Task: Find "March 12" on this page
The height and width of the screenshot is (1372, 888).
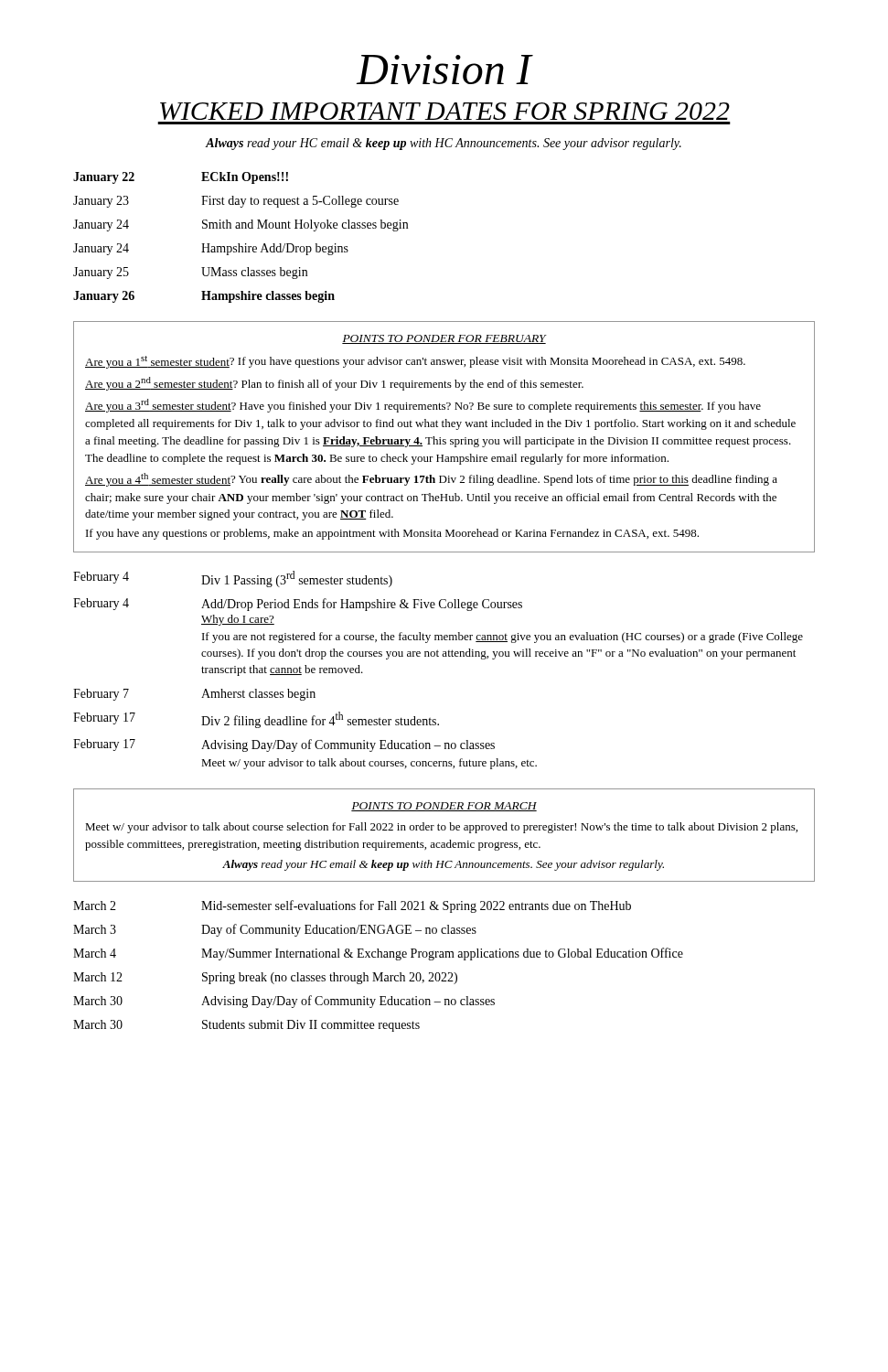Action: click(x=98, y=978)
